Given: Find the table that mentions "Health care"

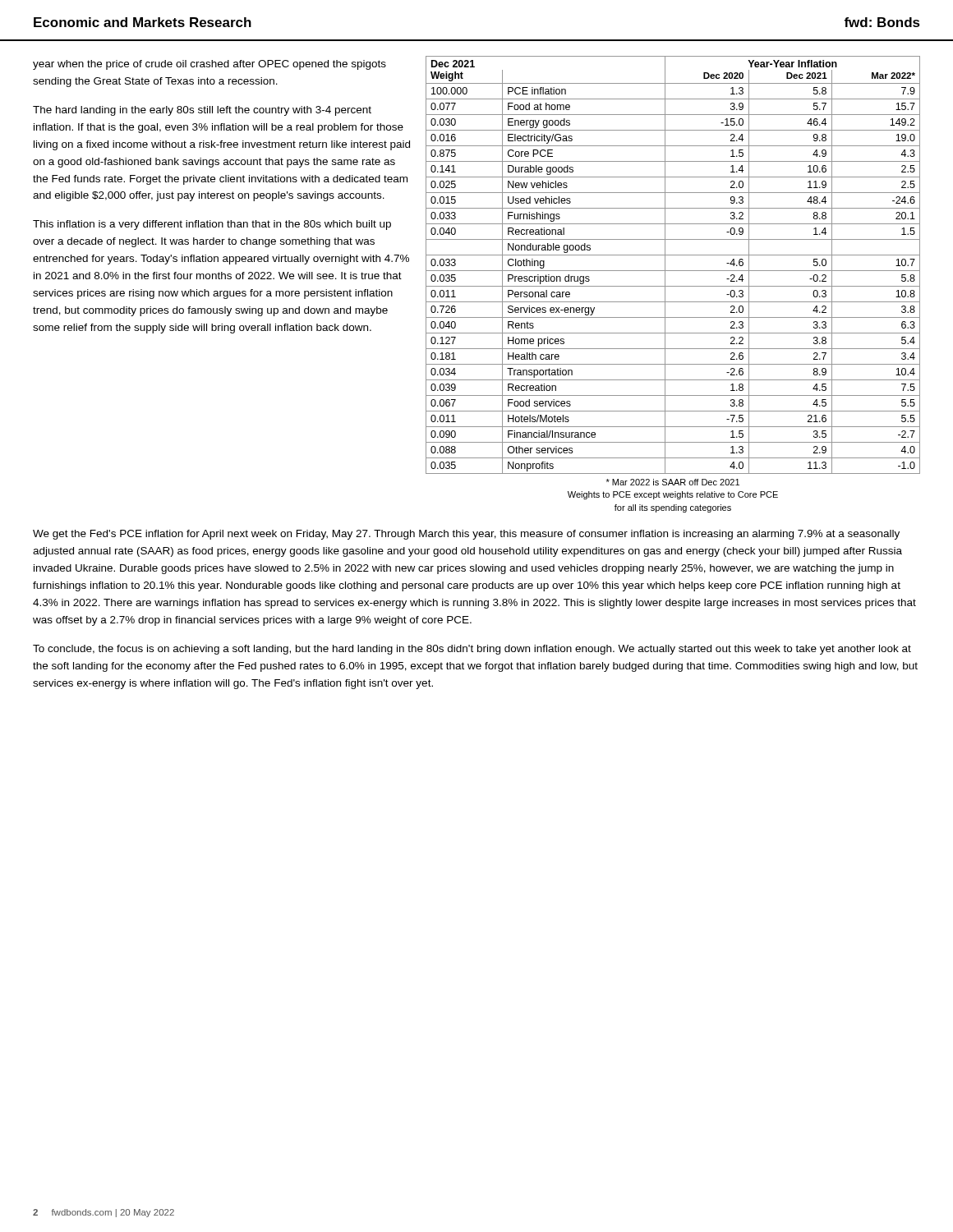Looking at the screenshot, I should [673, 285].
